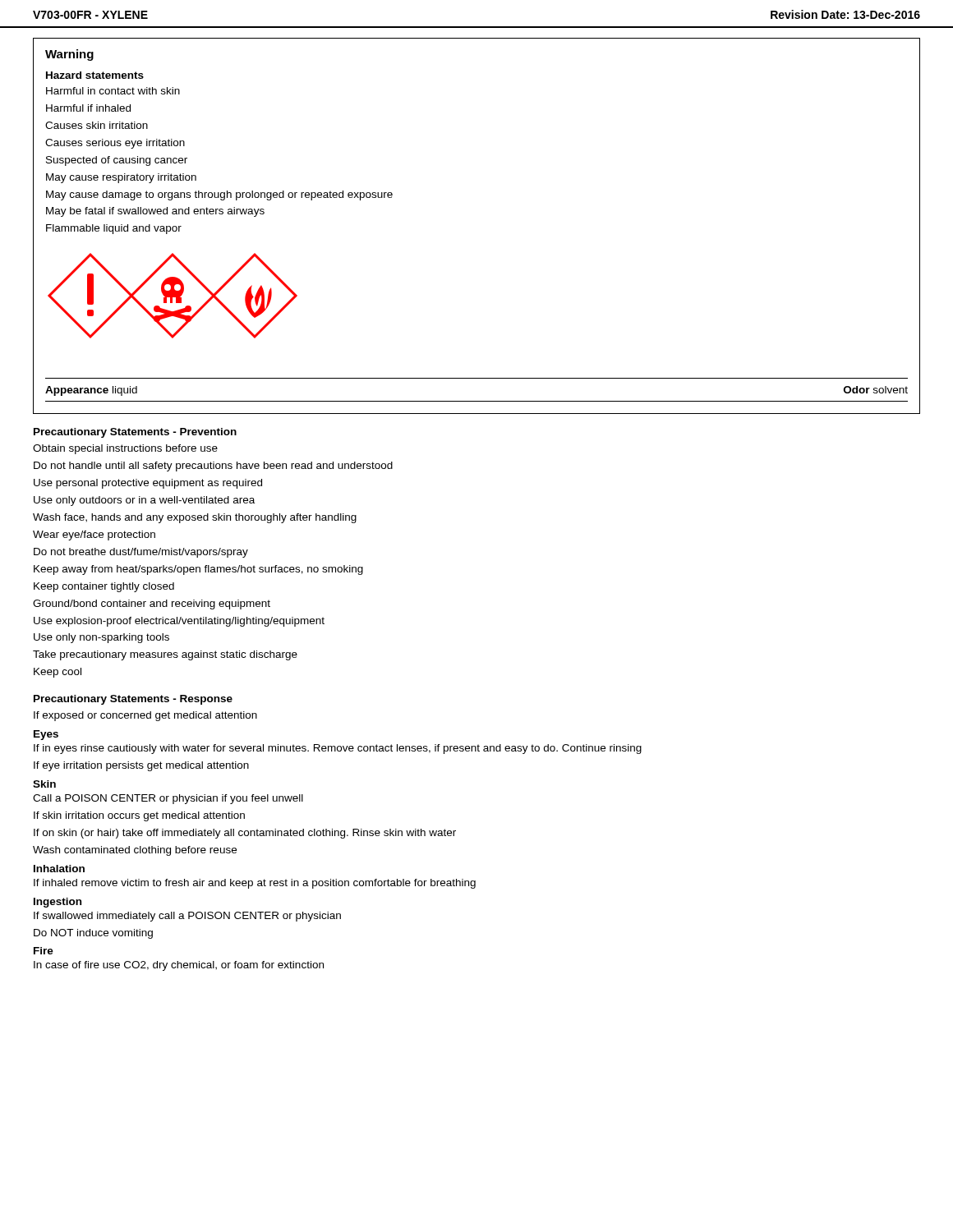This screenshot has height=1232, width=953.
Task: Locate the illustration
Action: point(476,310)
